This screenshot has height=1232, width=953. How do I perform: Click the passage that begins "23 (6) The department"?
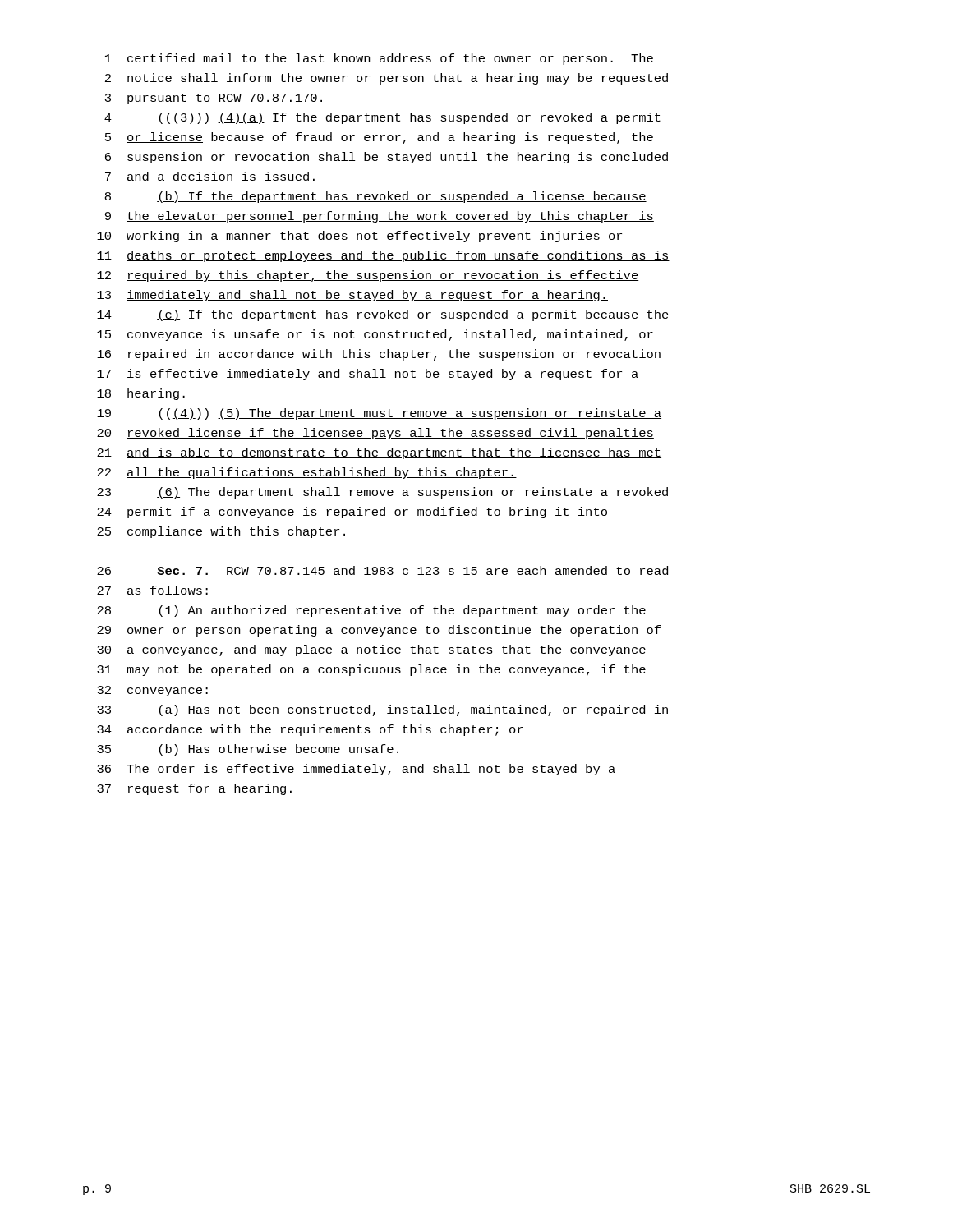476,493
